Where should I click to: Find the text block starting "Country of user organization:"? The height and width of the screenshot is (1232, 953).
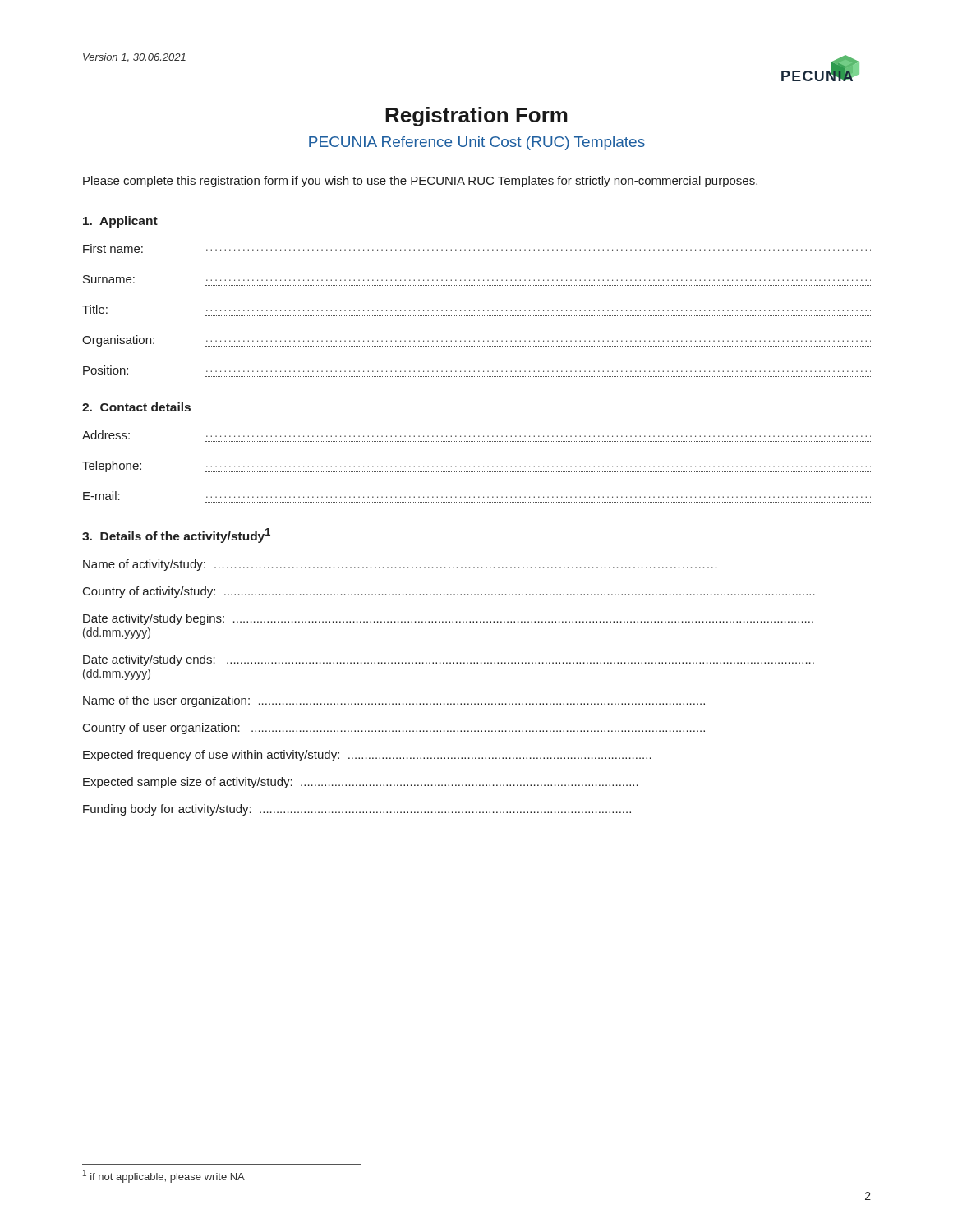pos(394,727)
